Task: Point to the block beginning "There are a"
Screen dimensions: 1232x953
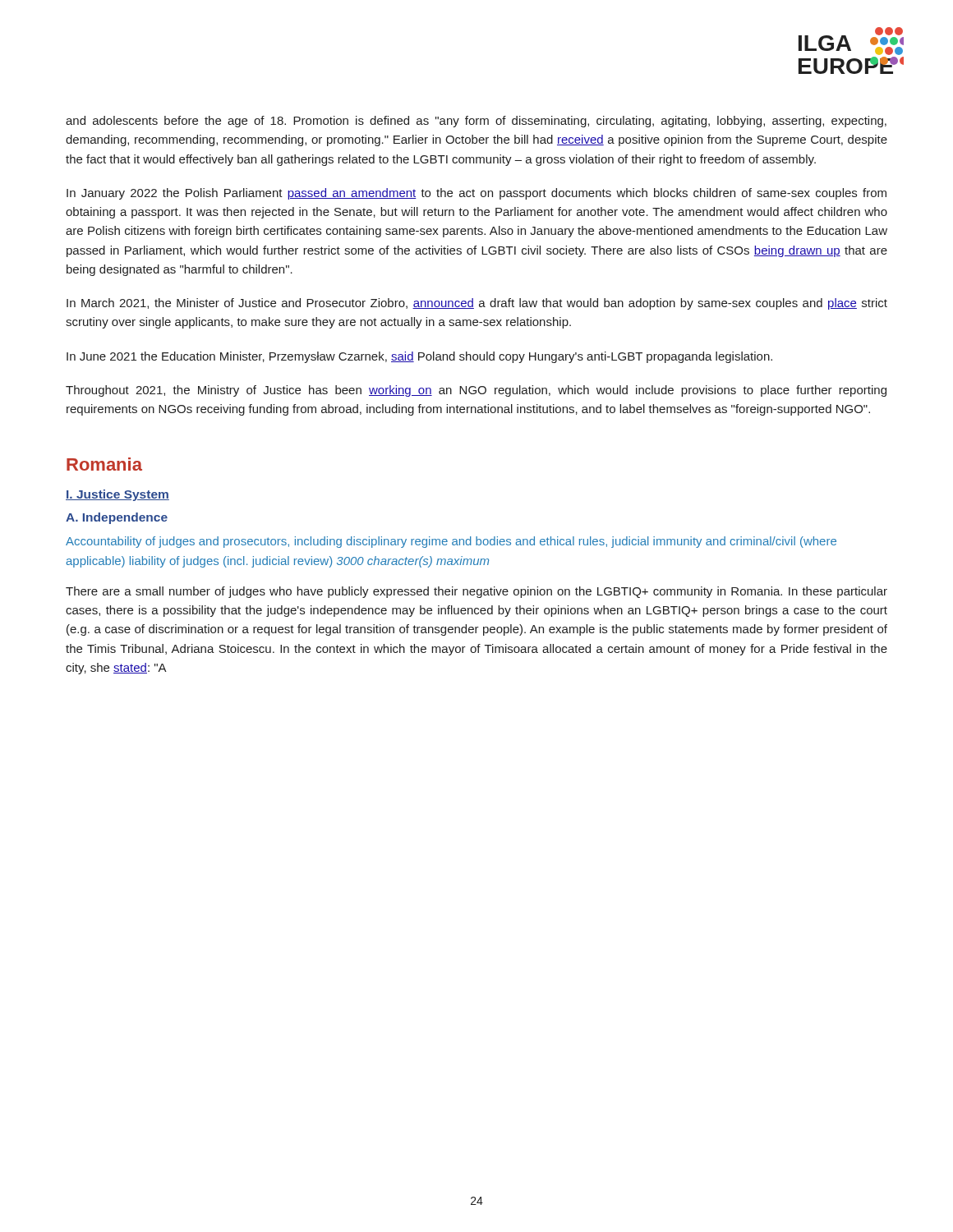Action: 476,629
